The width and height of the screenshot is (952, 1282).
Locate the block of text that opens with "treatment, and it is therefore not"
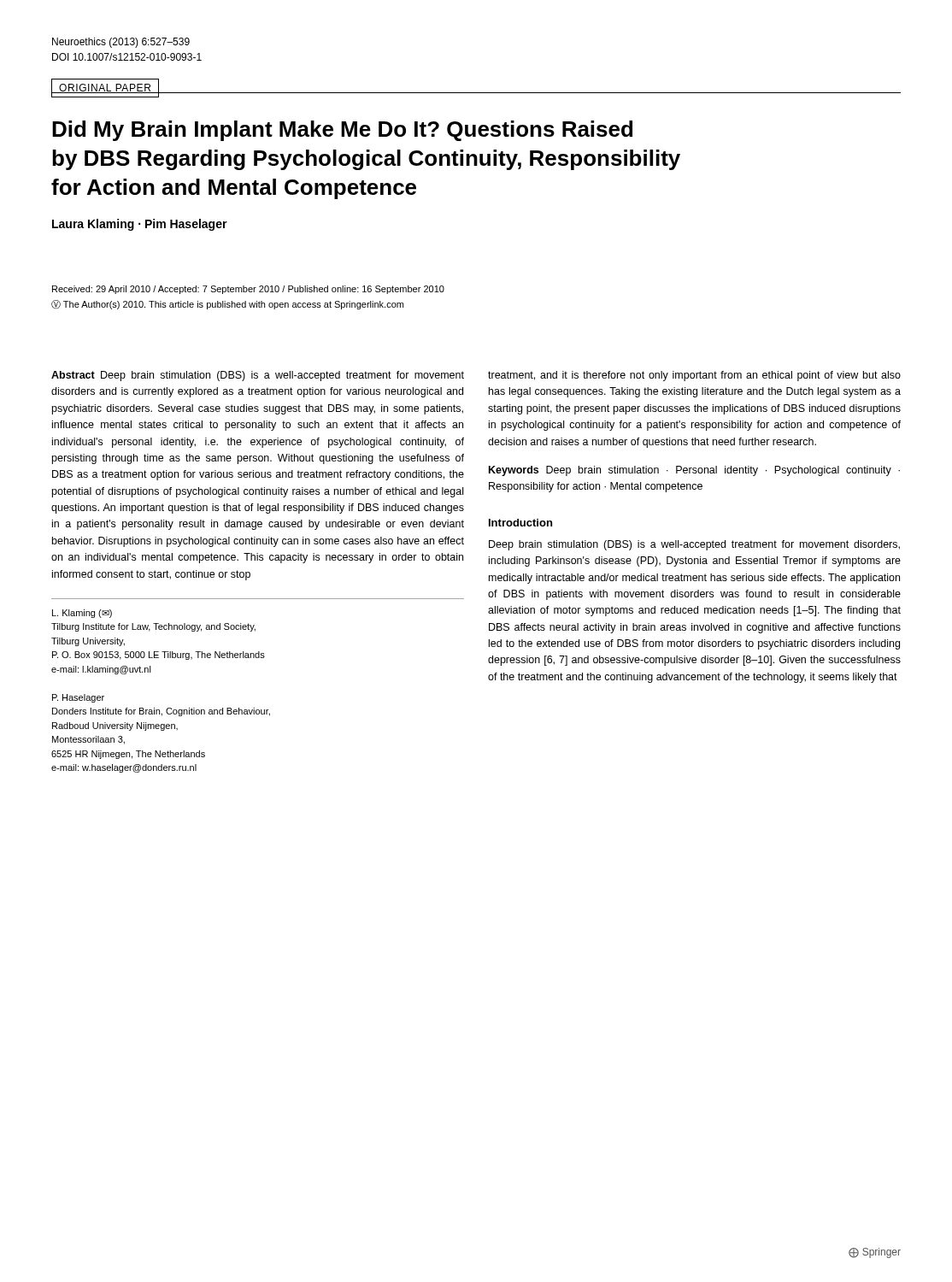694,408
